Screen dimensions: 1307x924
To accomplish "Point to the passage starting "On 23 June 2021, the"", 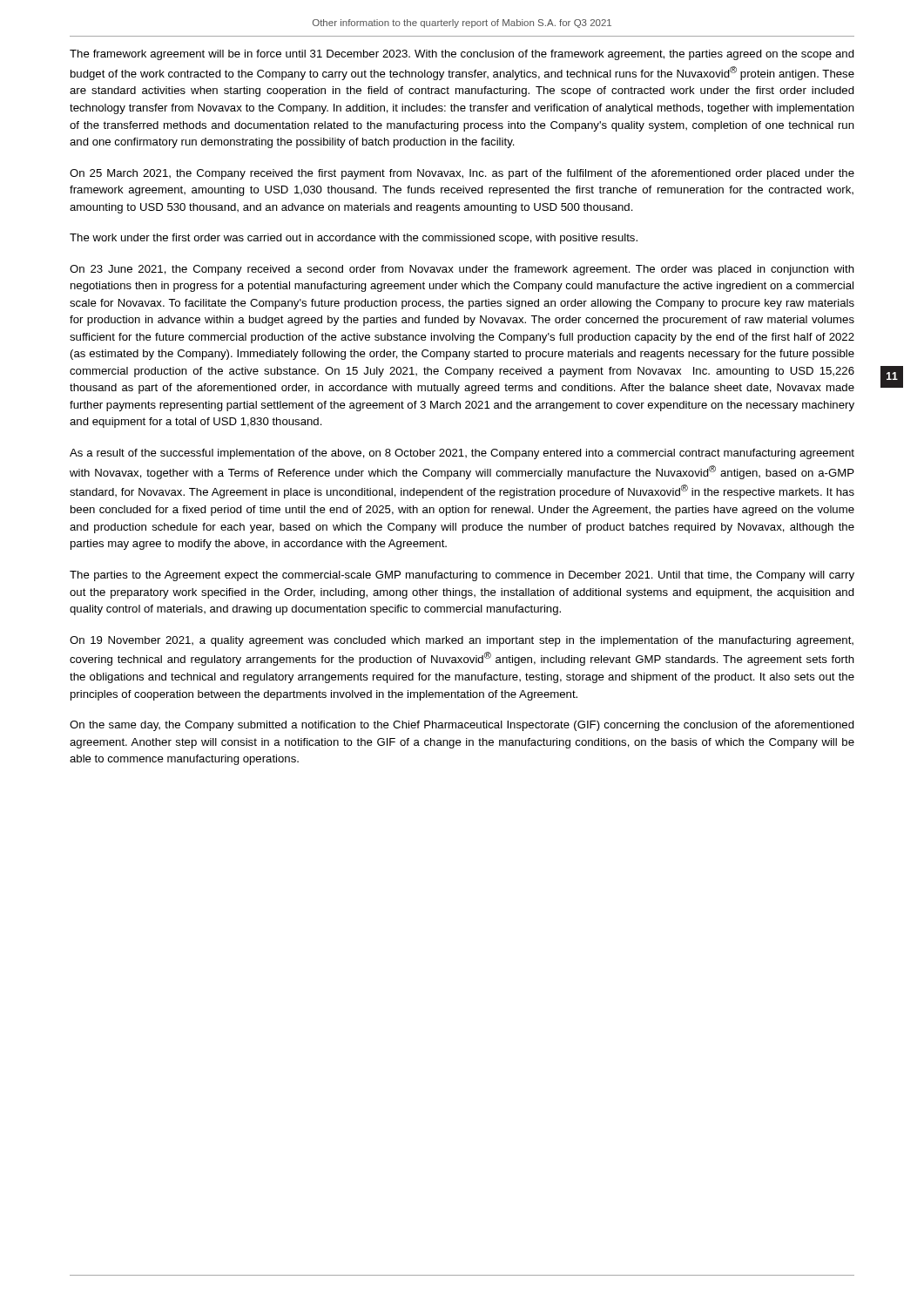I will pyautogui.click(x=462, y=345).
